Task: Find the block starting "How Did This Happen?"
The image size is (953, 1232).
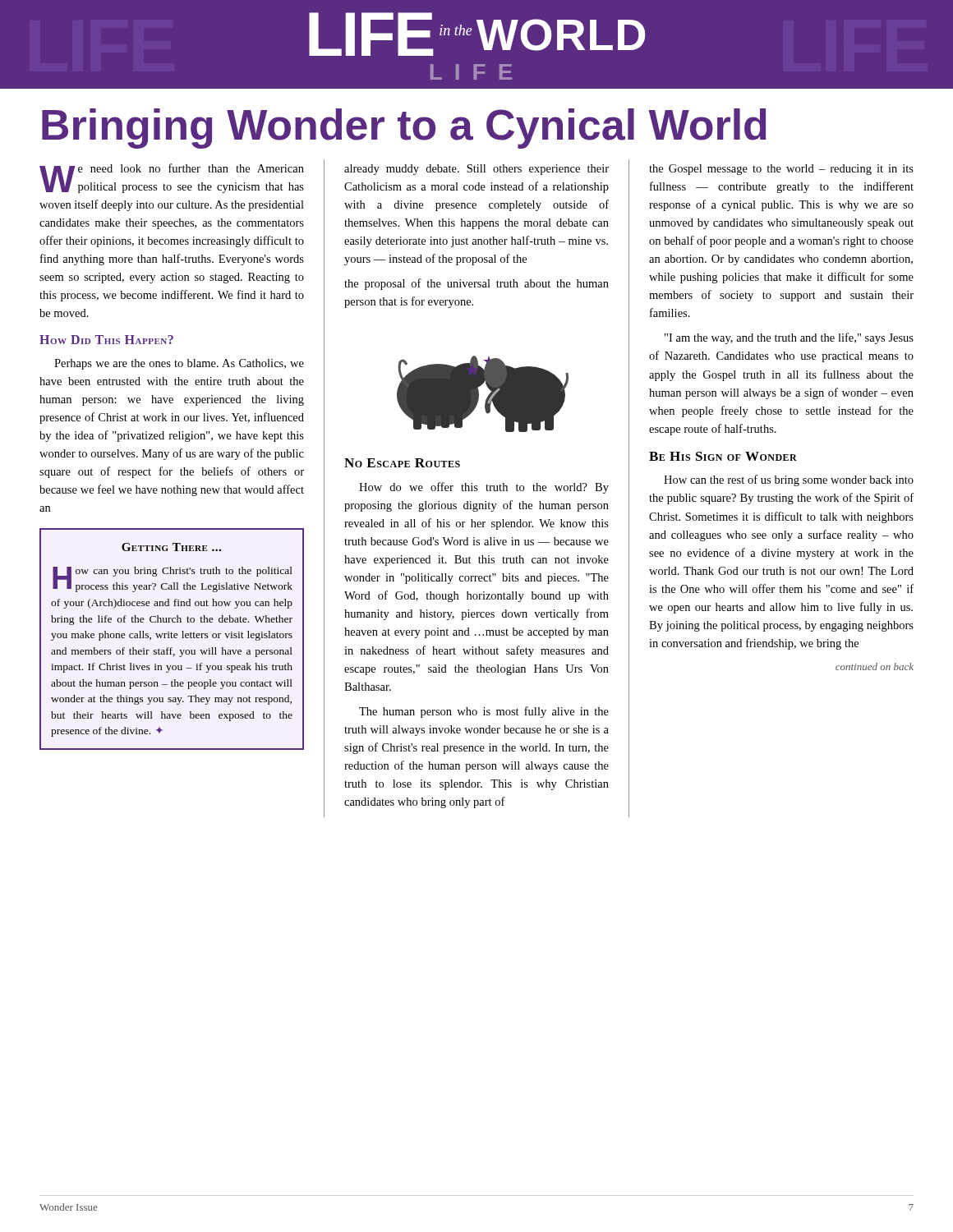Action: pyautogui.click(x=107, y=340)
